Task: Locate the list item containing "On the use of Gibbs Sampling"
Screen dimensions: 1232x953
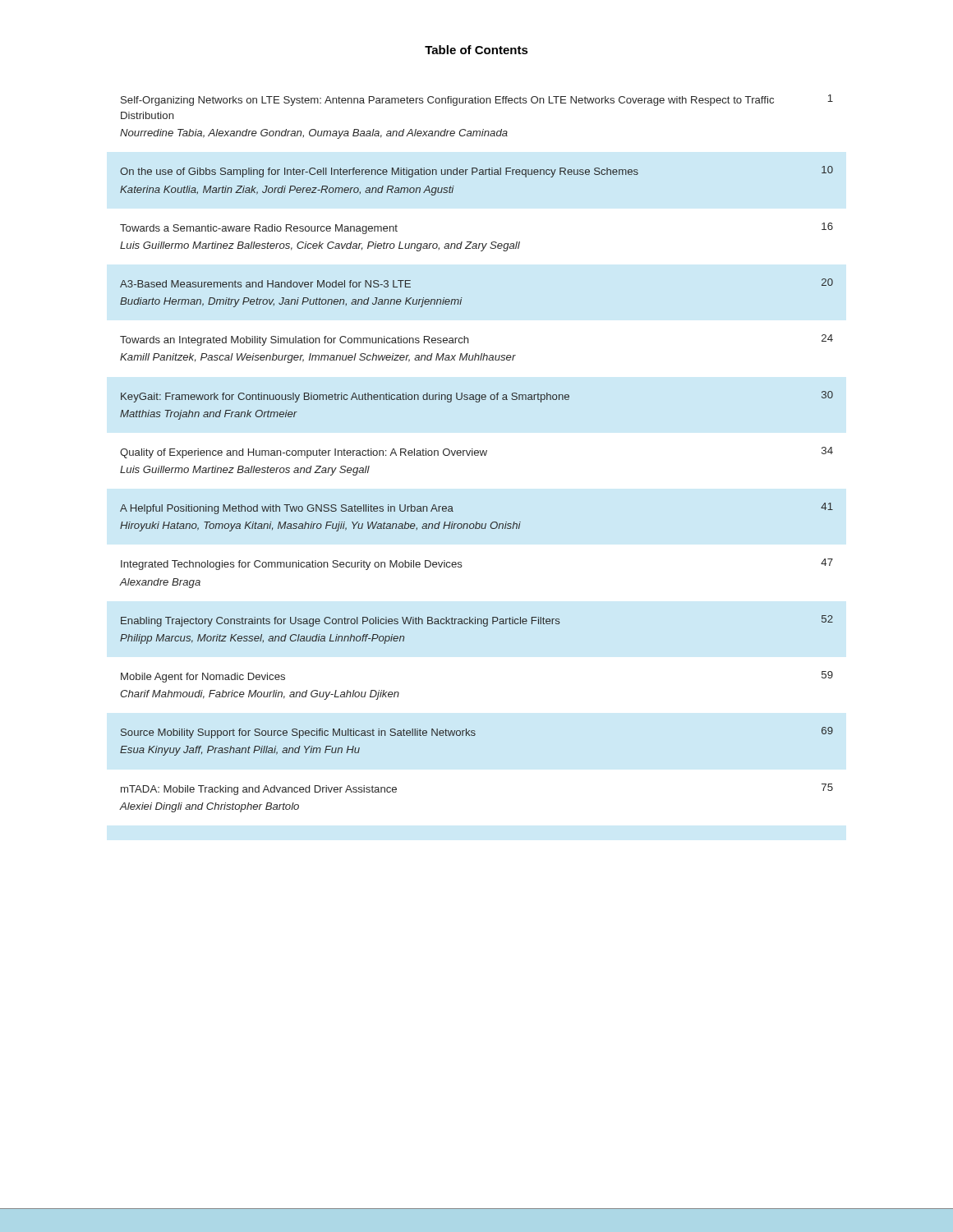Action: point(476,180)
